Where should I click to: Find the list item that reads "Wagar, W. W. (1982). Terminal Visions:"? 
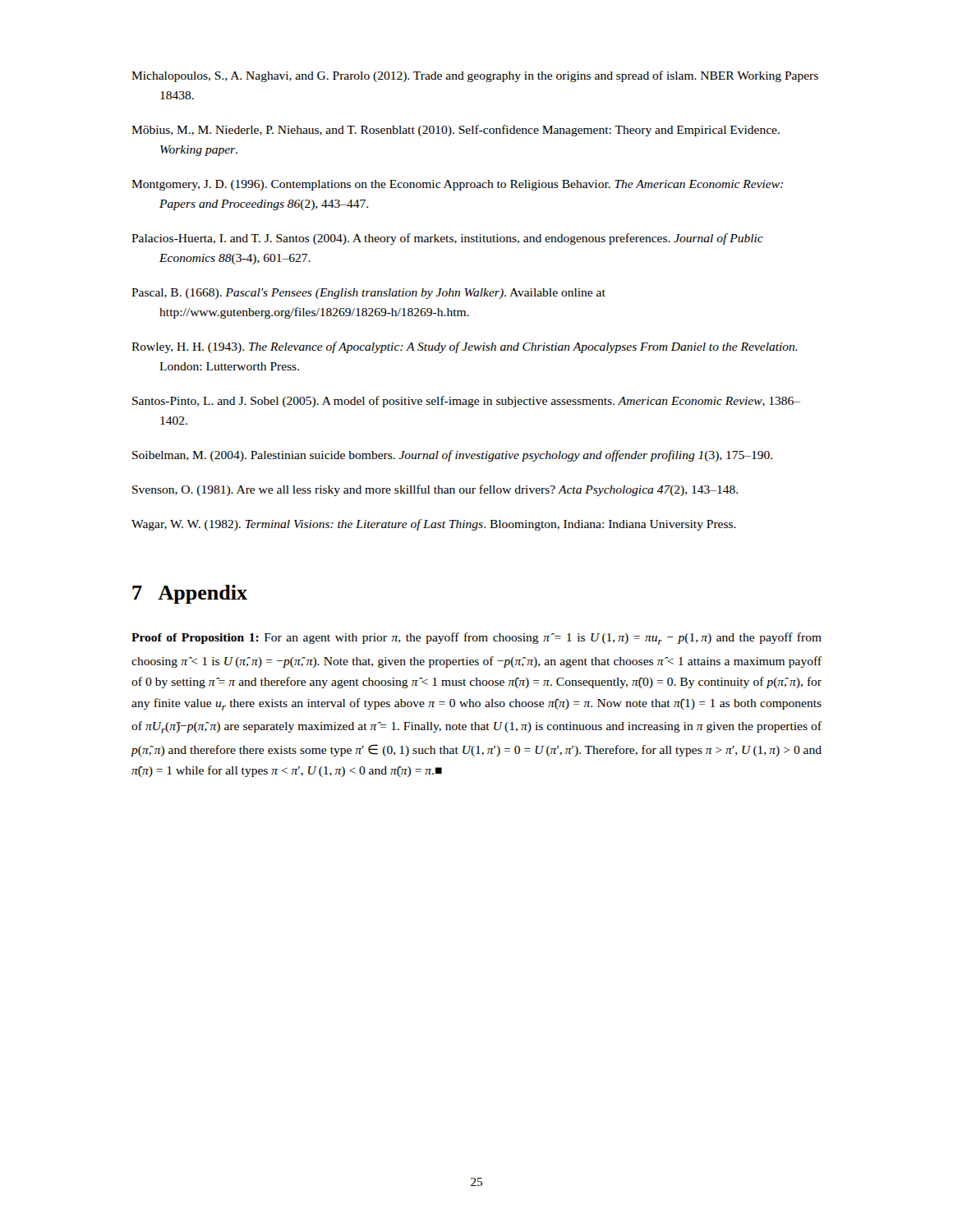(434, 524)
